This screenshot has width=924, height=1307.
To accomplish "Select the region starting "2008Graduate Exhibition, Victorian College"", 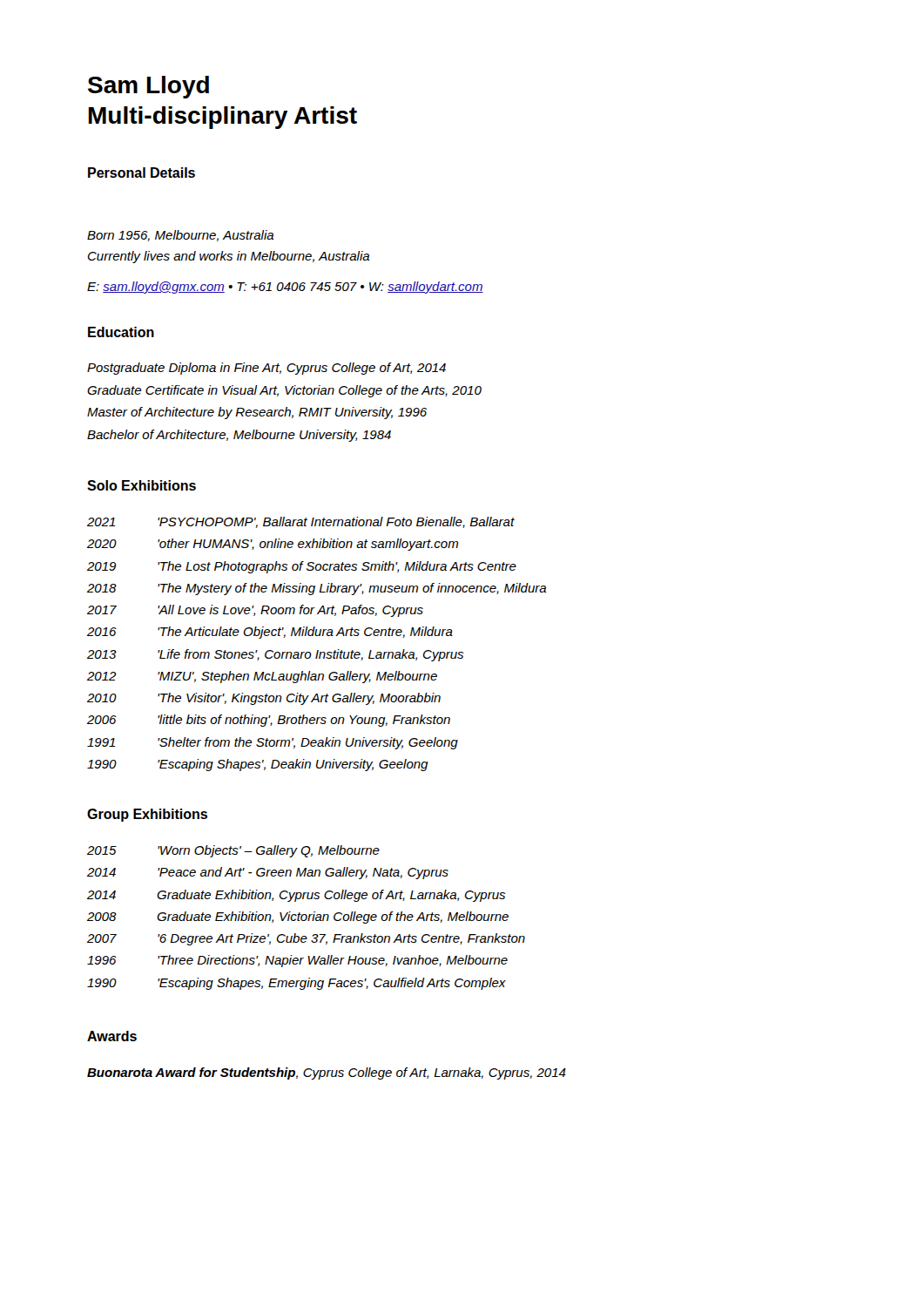I will 298,916.
